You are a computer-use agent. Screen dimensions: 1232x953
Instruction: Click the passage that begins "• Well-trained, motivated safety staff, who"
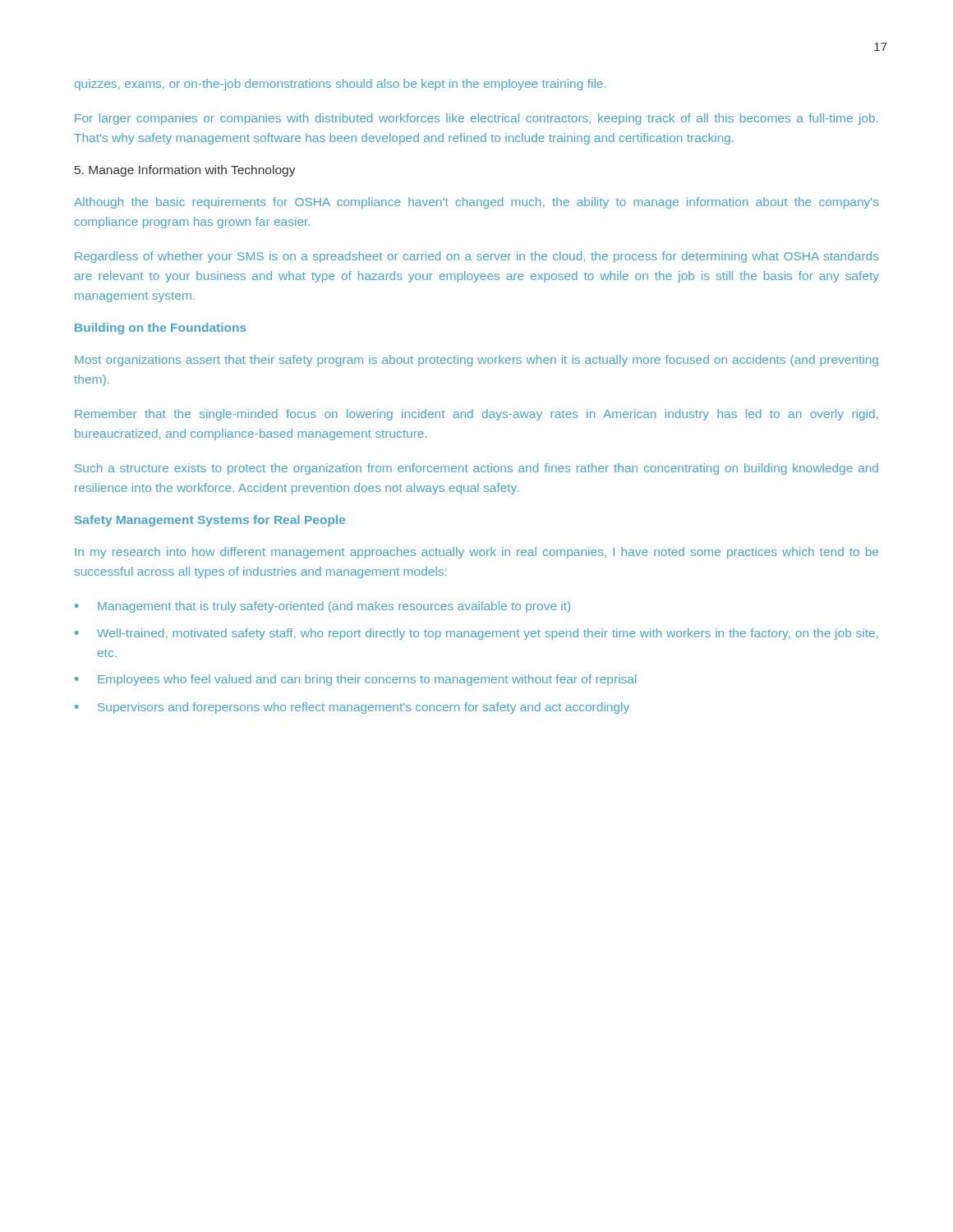pos(476,643)
